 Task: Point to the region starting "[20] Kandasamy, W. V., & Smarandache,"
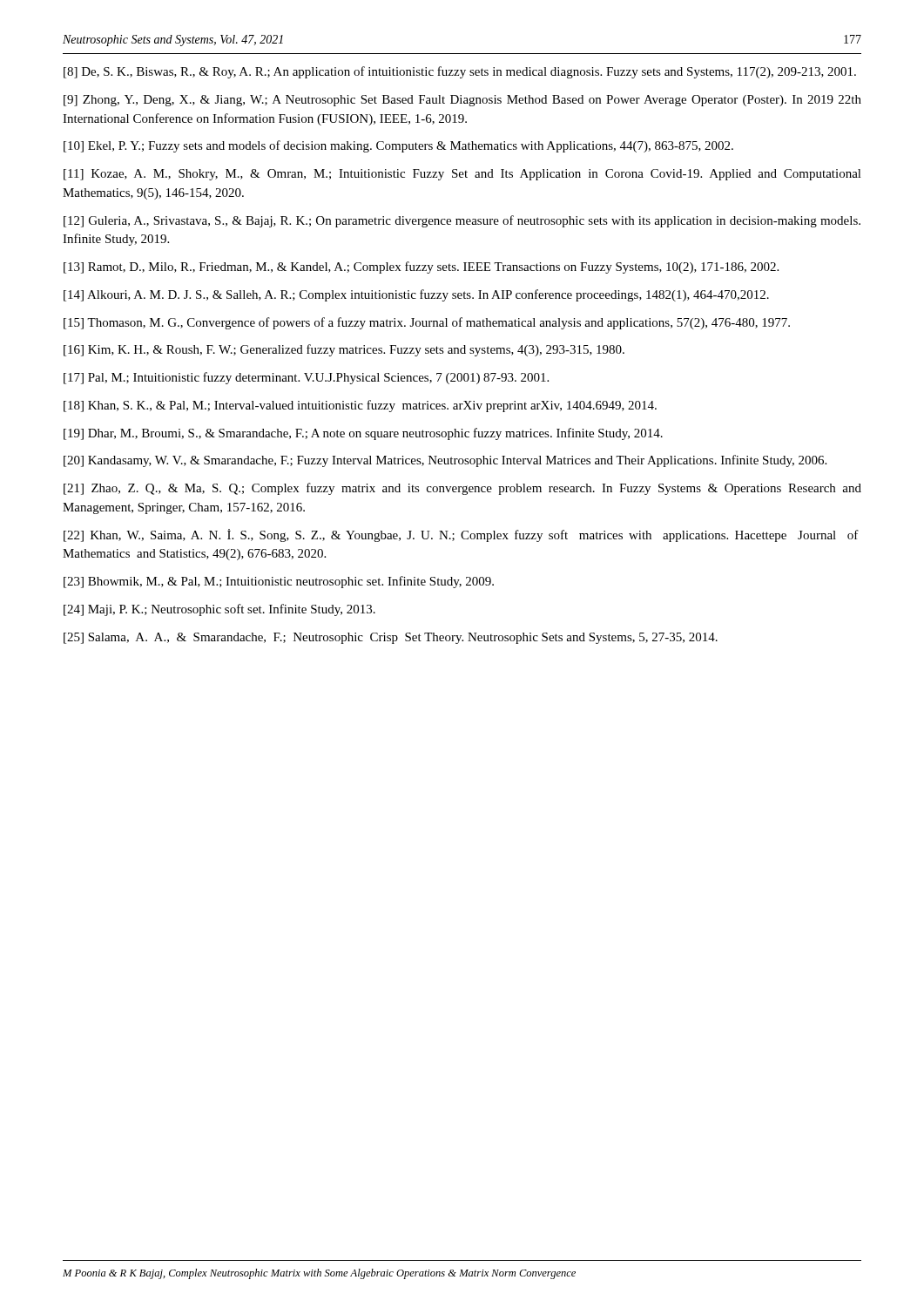click(x=445, y=460)
